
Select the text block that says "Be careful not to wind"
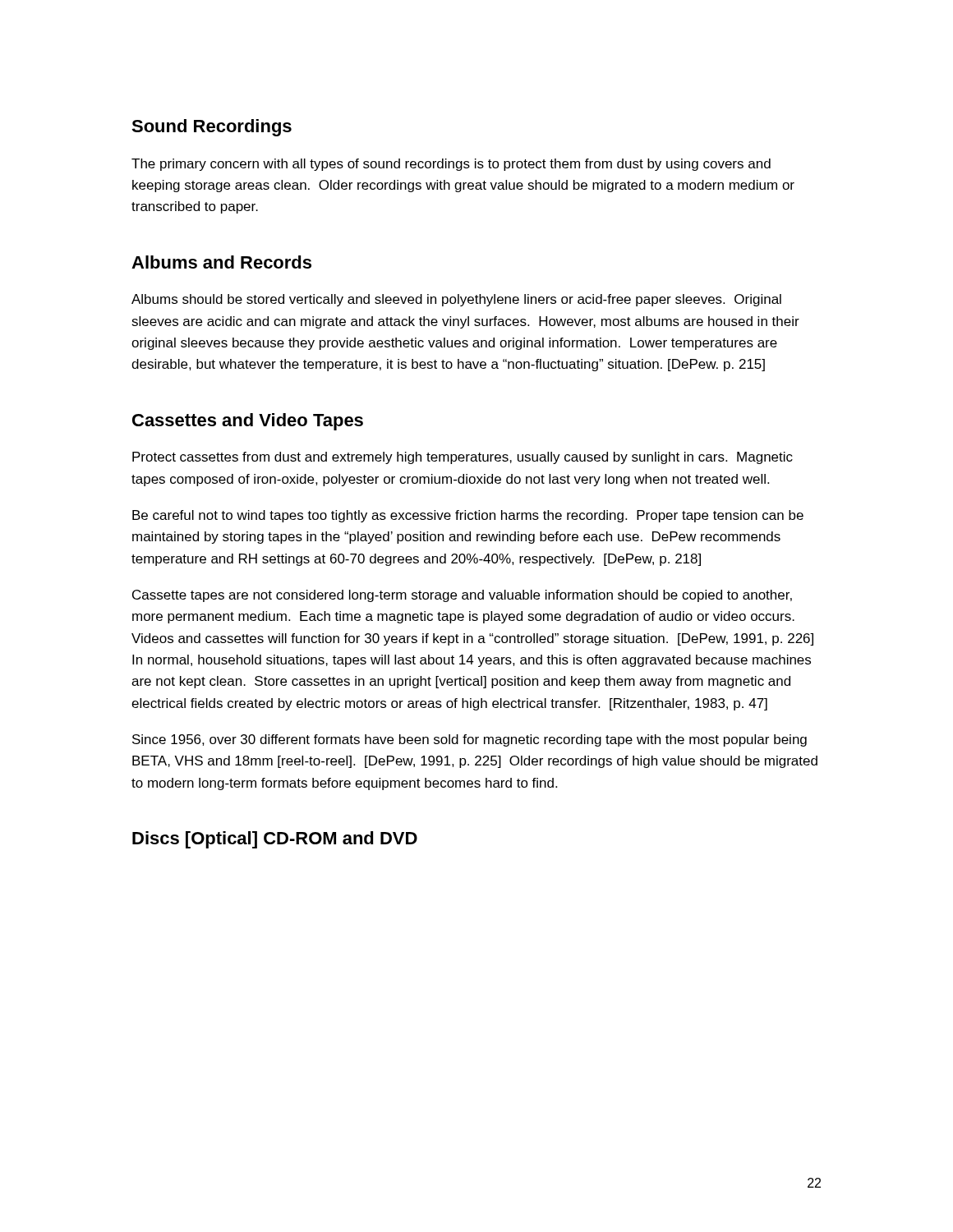(468, 537)
